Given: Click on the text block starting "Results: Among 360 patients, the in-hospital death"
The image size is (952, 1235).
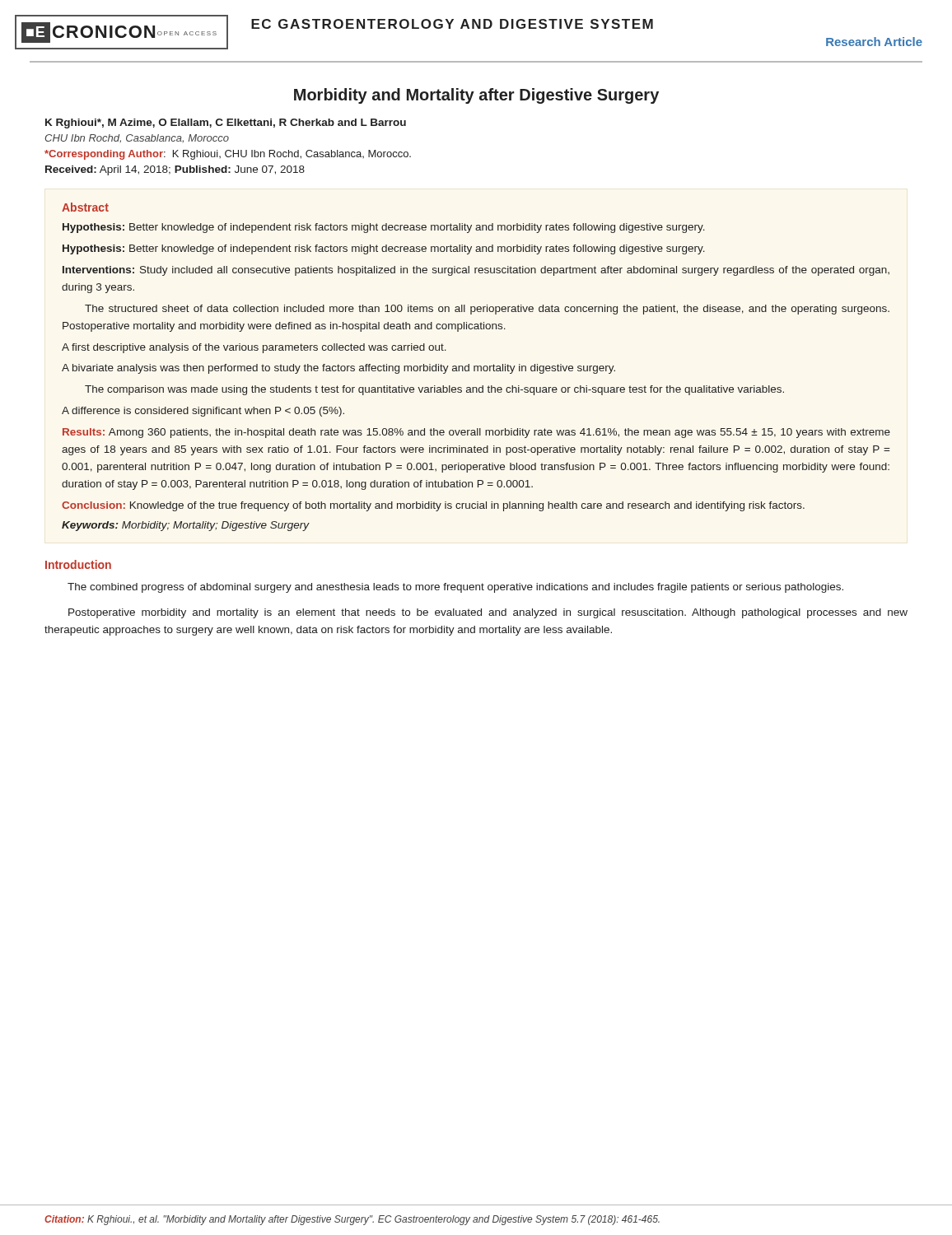Looking at the screenshot, I should coord(476,458).
